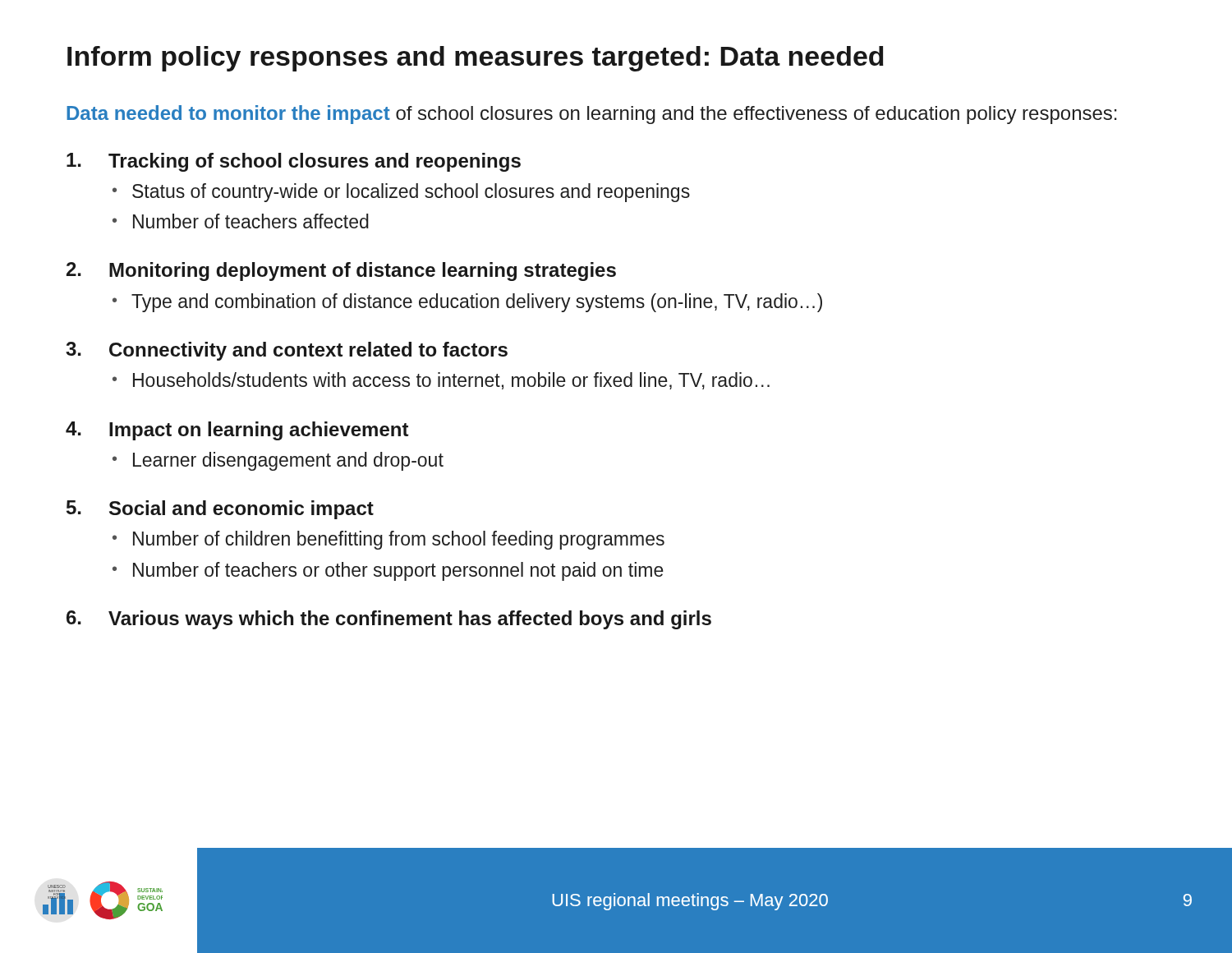1232x953 pixels.
Task: Select the text block starting "5. Social and economic impact Number of children"
Action: pyautogui.click(x=616, y=541)
